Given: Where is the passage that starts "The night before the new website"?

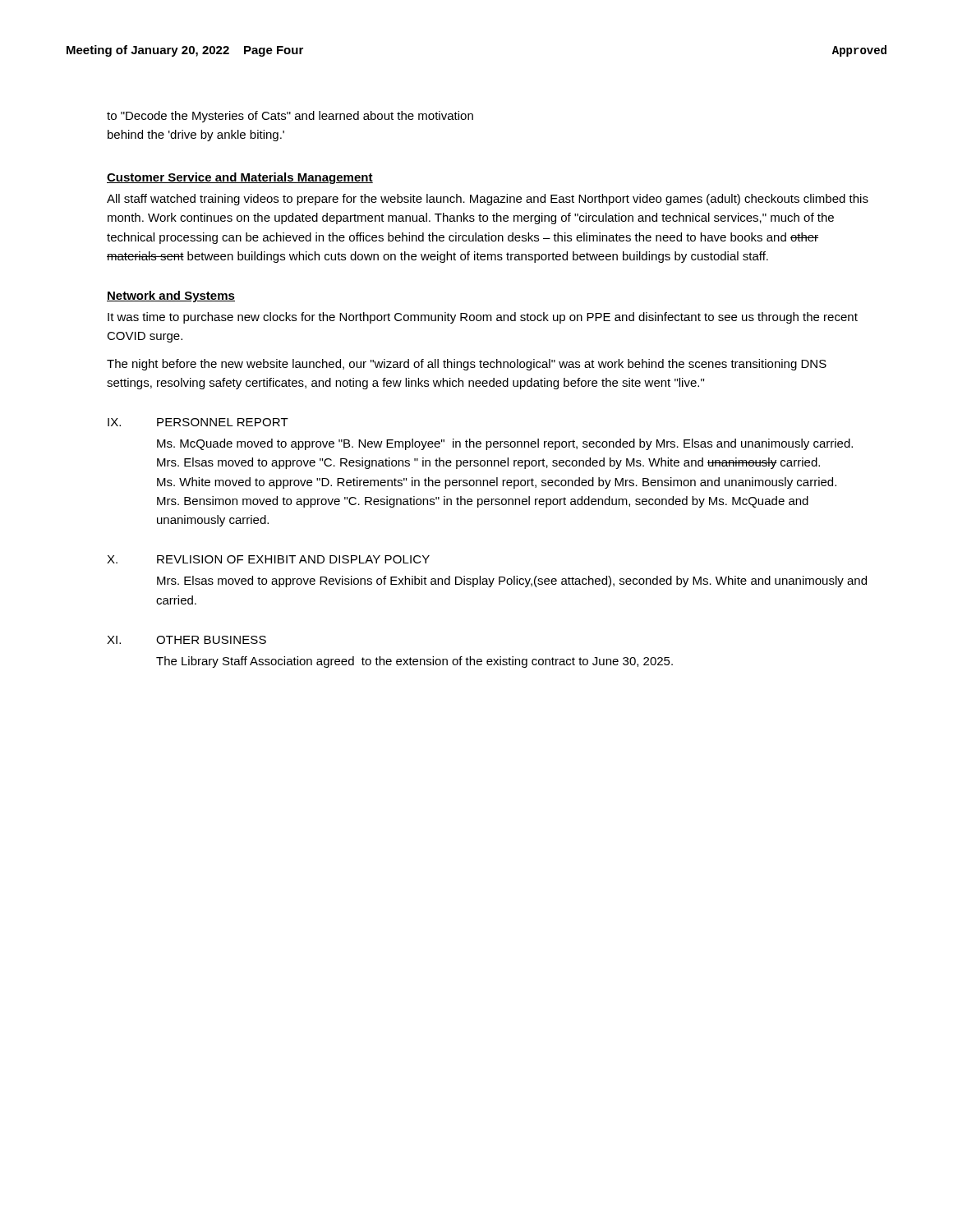Looking at the screenshot, I should click(x=467, y=373).
